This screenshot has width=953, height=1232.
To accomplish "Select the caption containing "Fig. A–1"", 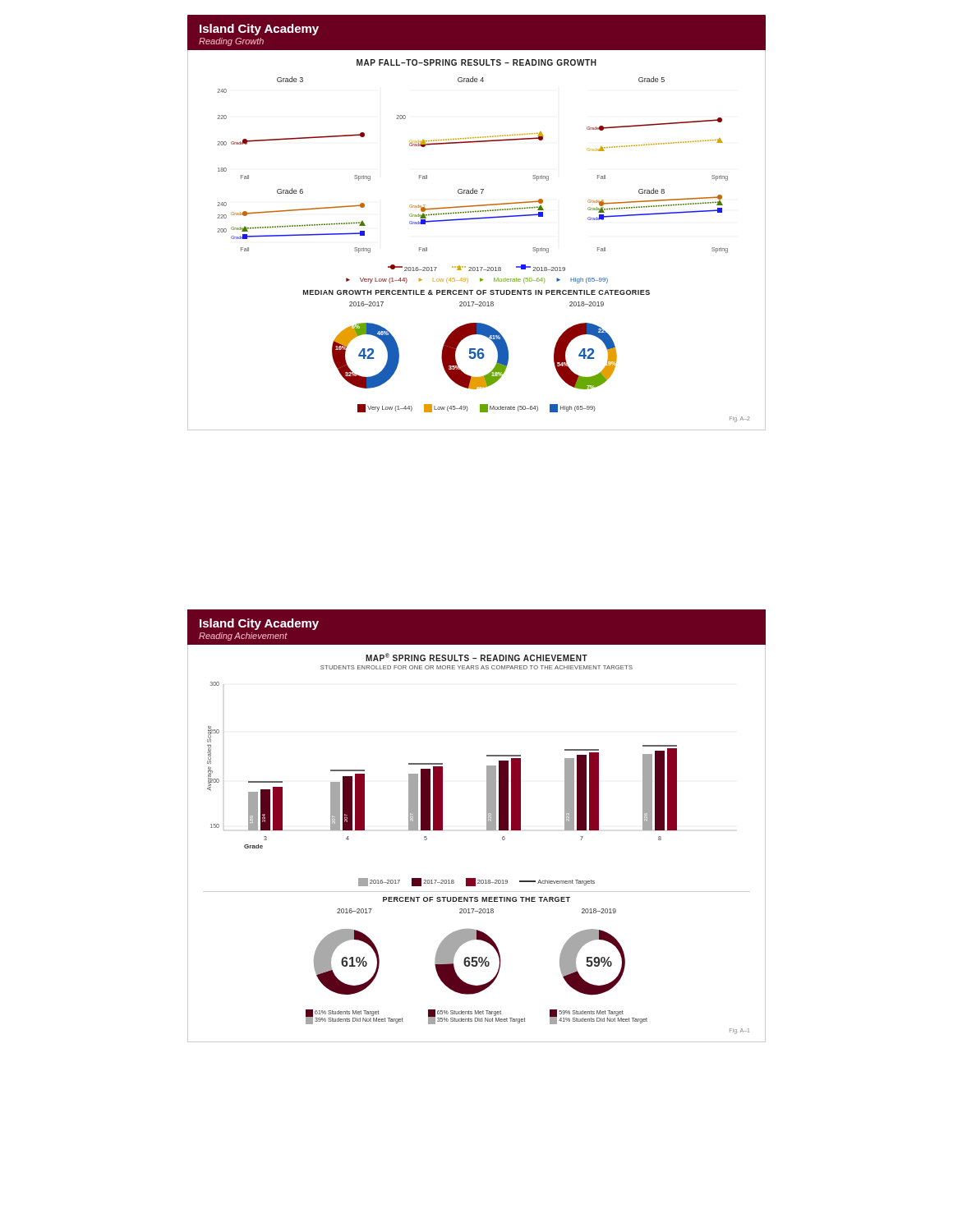I will click(740, 1031).
